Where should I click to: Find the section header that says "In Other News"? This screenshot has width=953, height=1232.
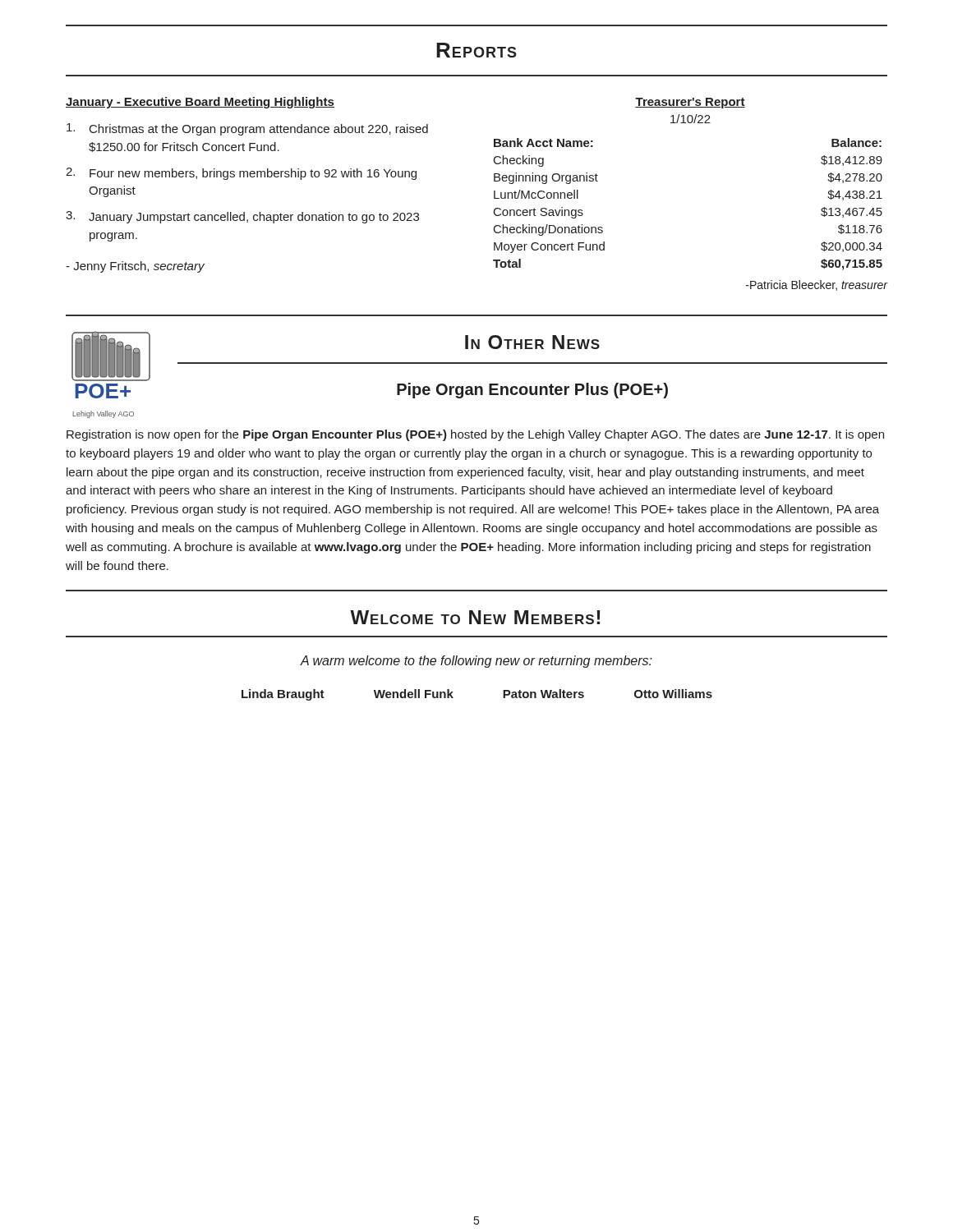(x=532, y=342)
